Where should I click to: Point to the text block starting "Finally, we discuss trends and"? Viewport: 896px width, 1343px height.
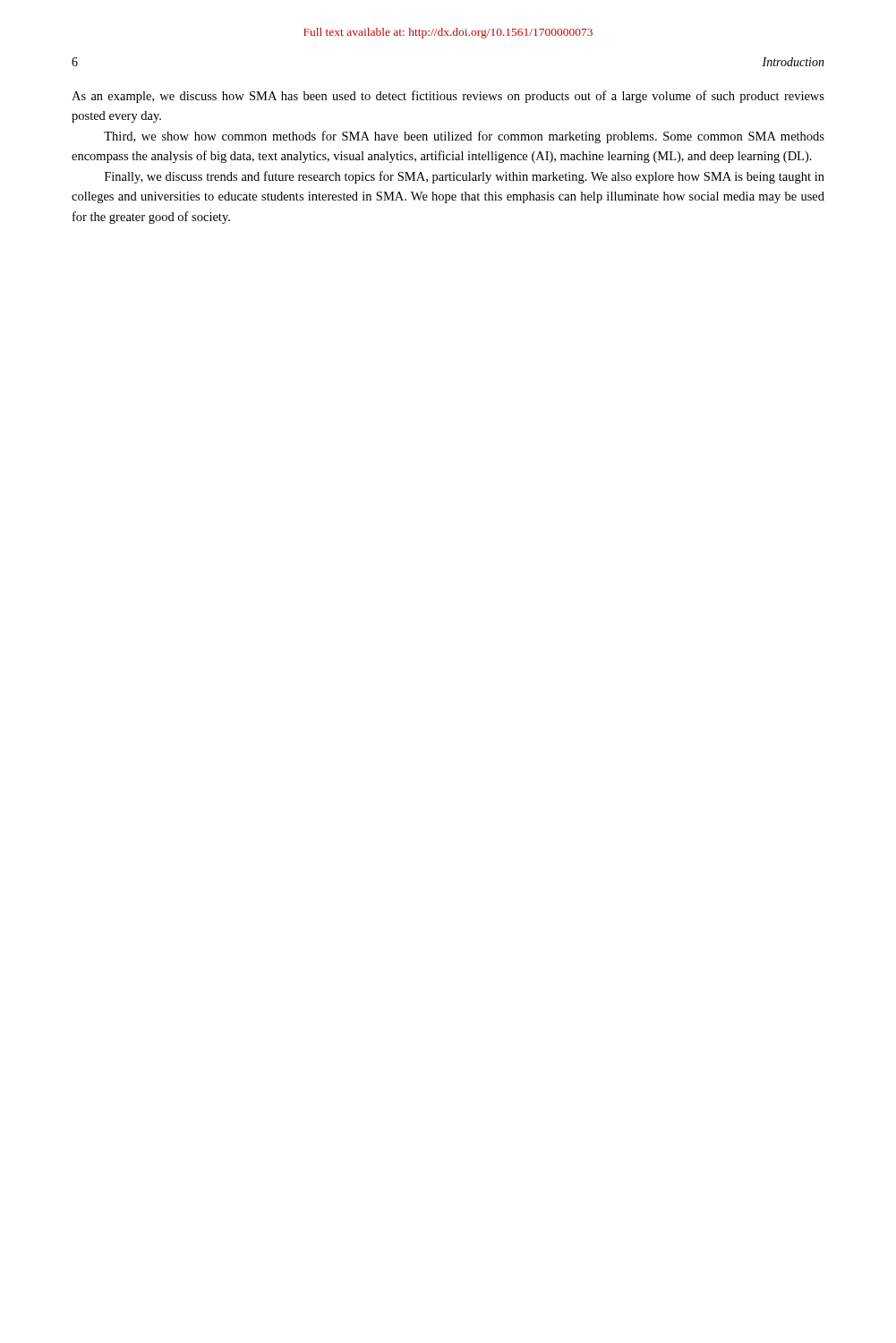tap(448, 196)
